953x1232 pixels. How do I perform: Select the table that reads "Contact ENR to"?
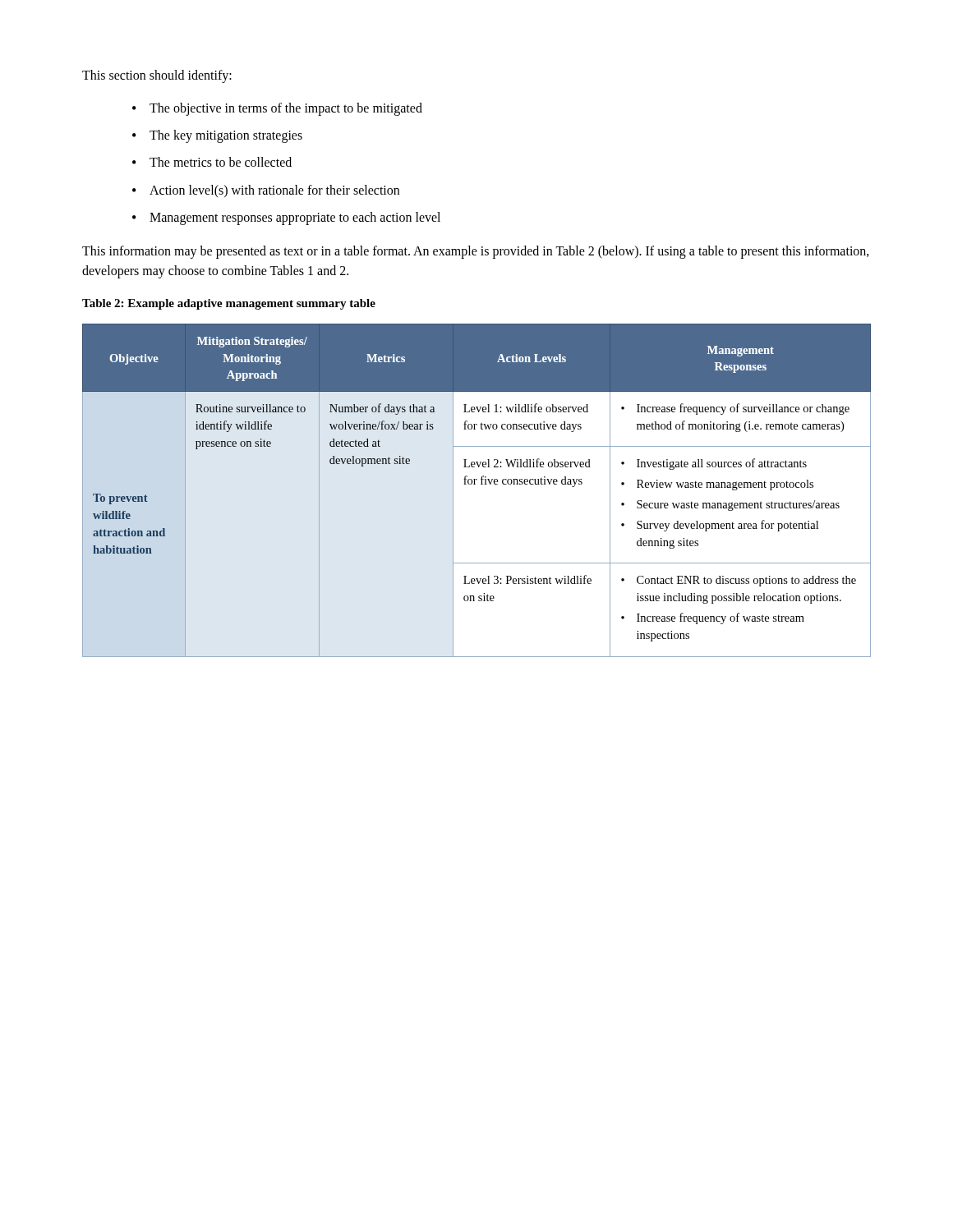click(x=476, y=490)
